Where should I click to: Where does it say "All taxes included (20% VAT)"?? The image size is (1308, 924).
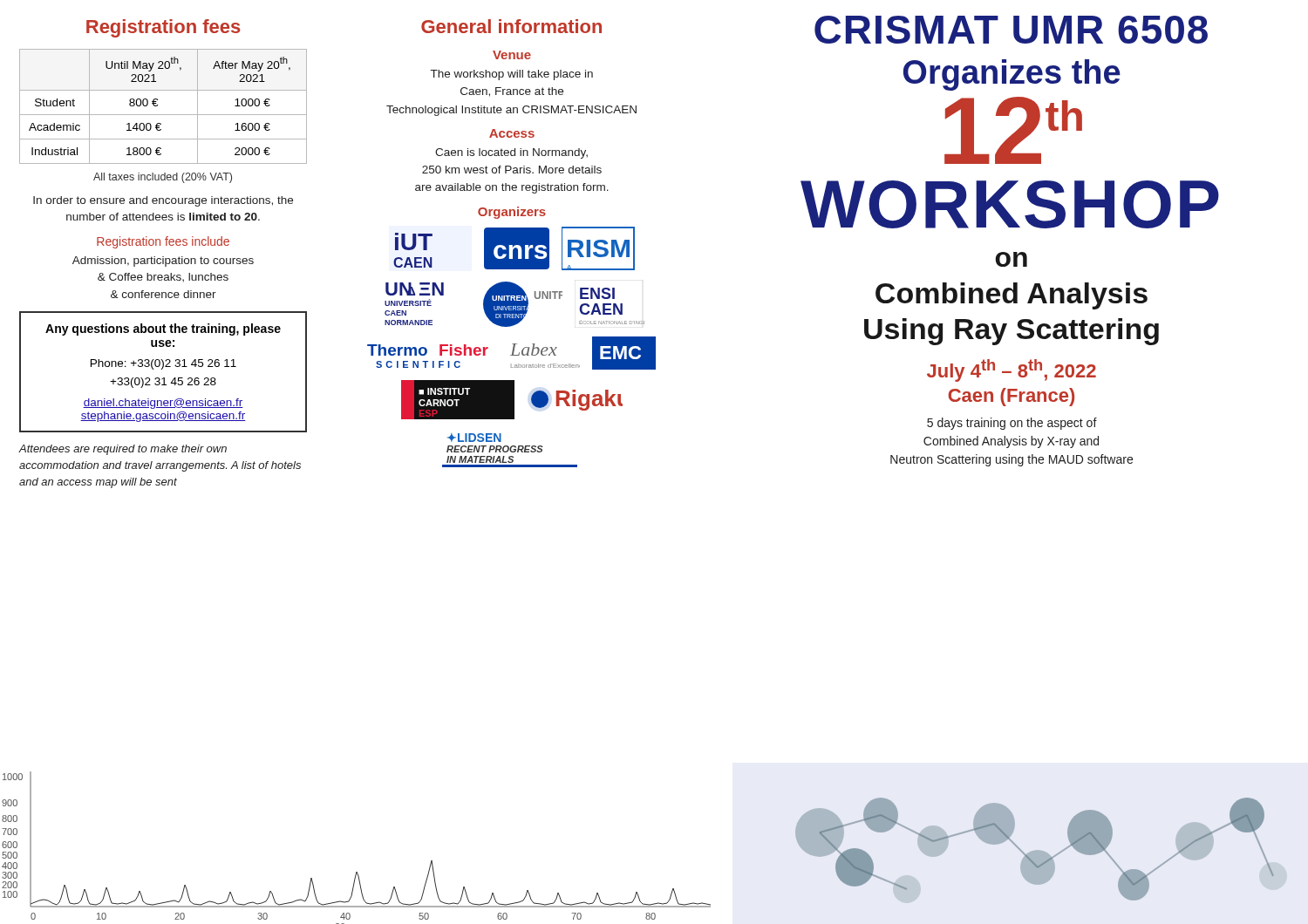pos(163,176)
